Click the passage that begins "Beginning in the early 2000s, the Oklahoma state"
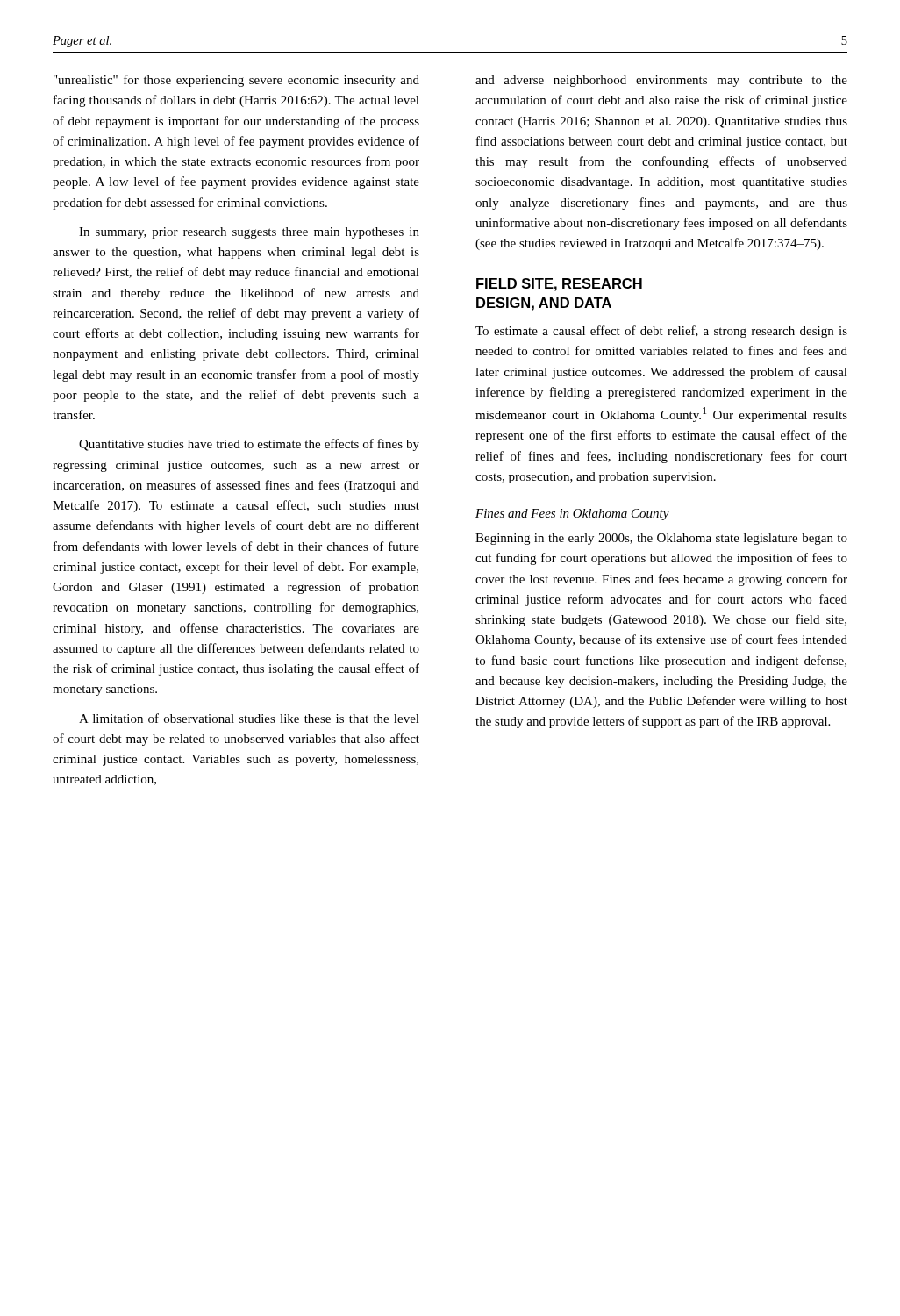Screen dimensions: 1316x900 pyautogui.click(x=661, y=630)
